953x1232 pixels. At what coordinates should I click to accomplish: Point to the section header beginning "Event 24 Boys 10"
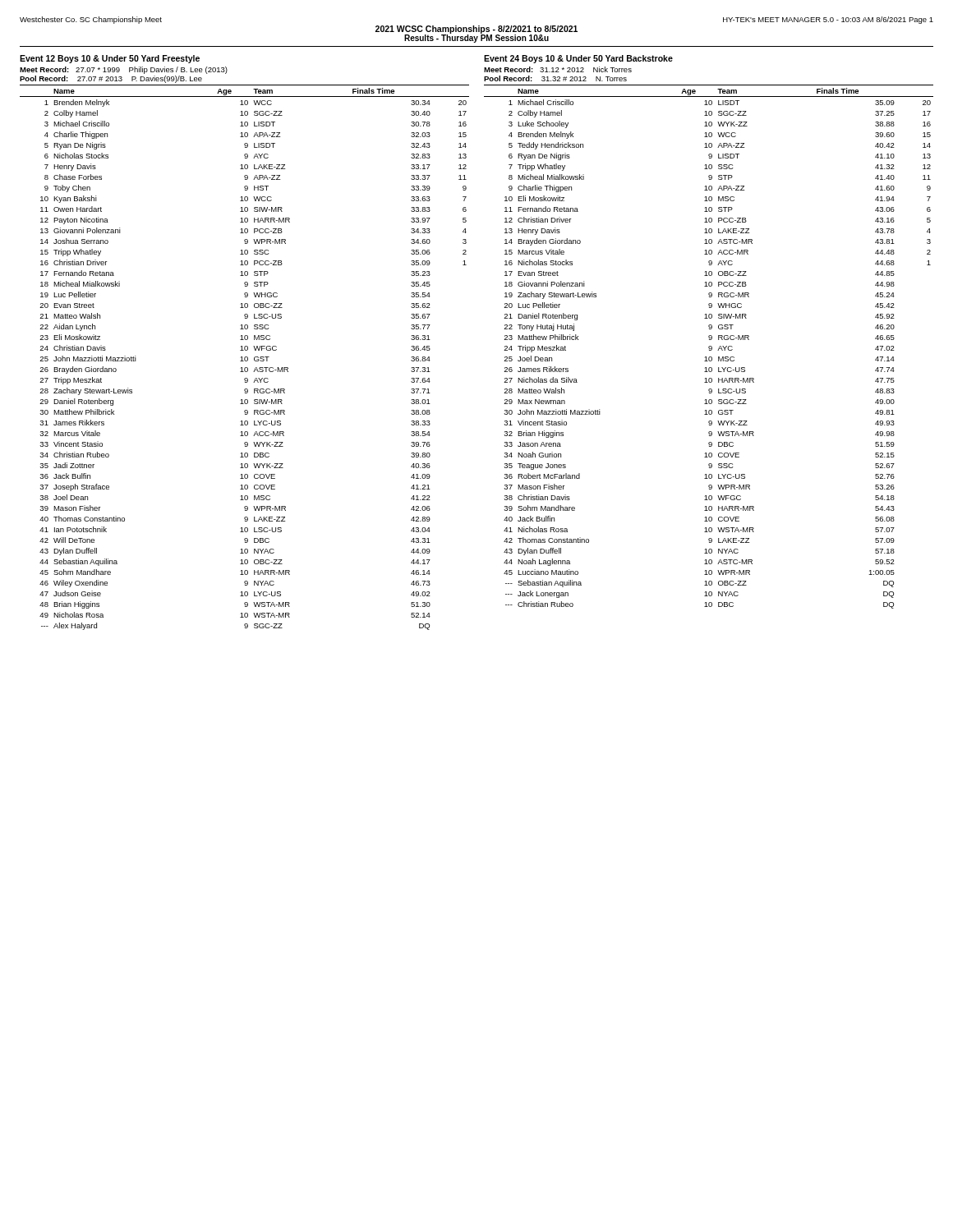578,58
